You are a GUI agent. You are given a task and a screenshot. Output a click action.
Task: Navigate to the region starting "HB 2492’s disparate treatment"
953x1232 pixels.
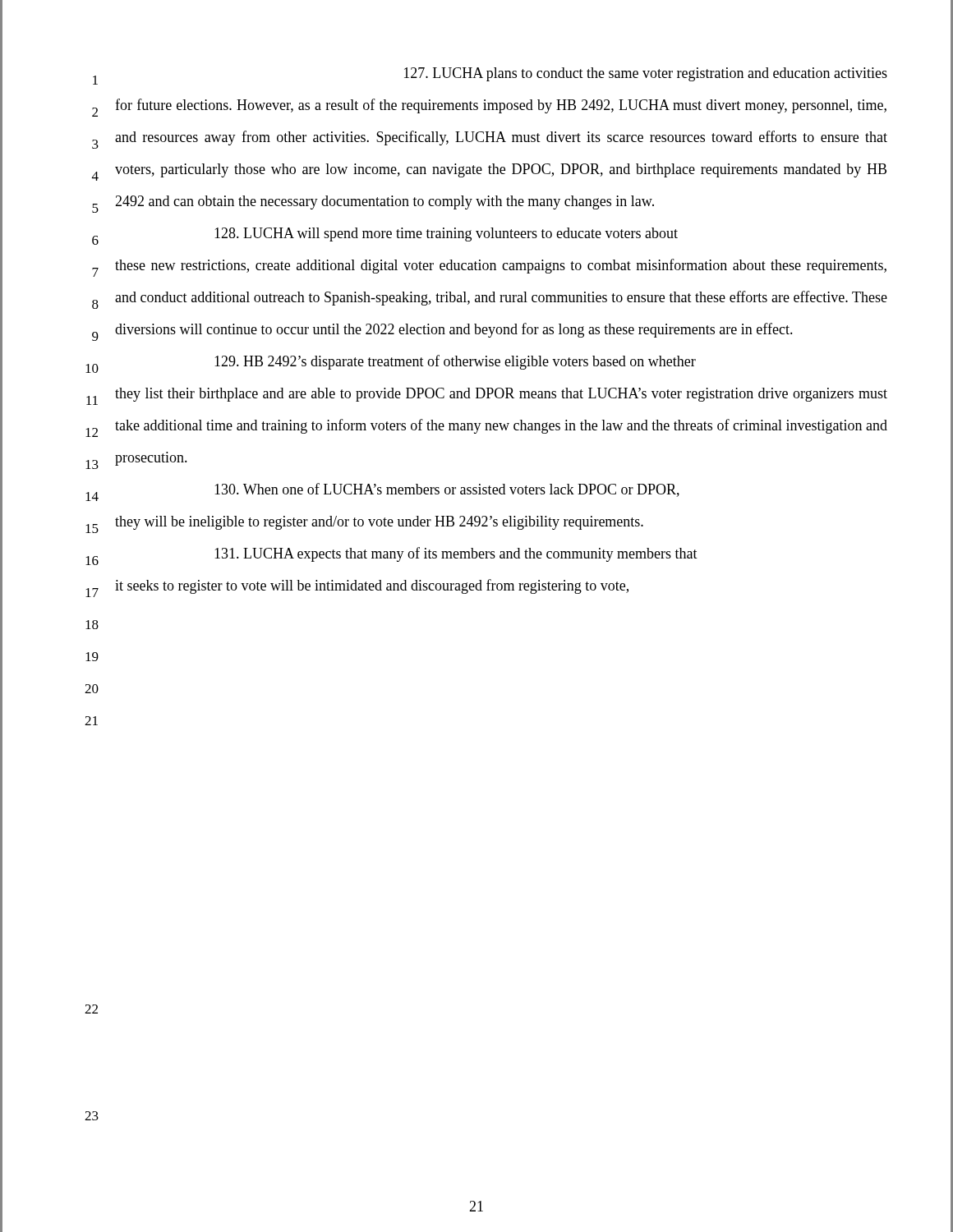click(501, 406)
